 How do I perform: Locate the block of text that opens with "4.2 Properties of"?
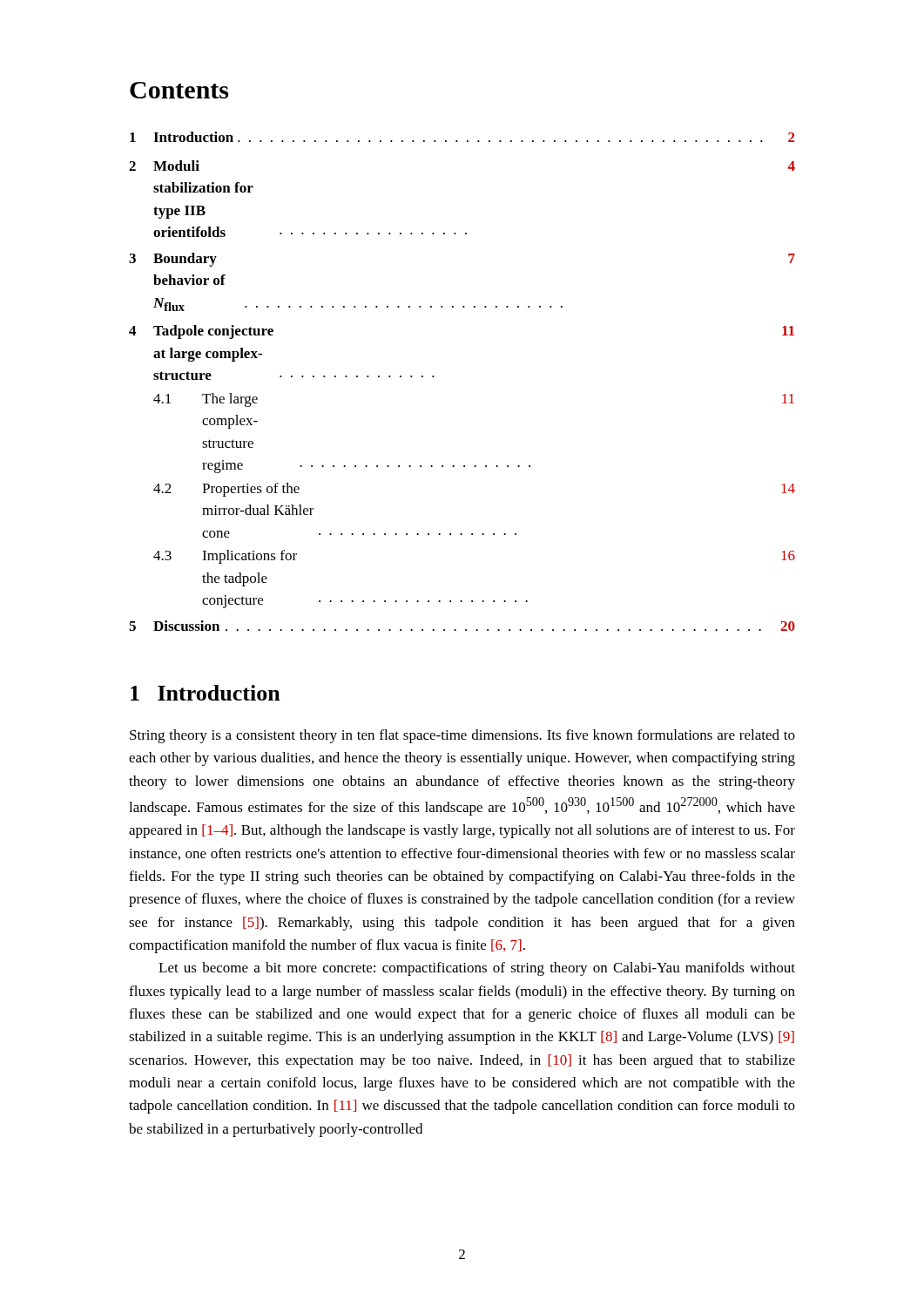click(247, 489)
